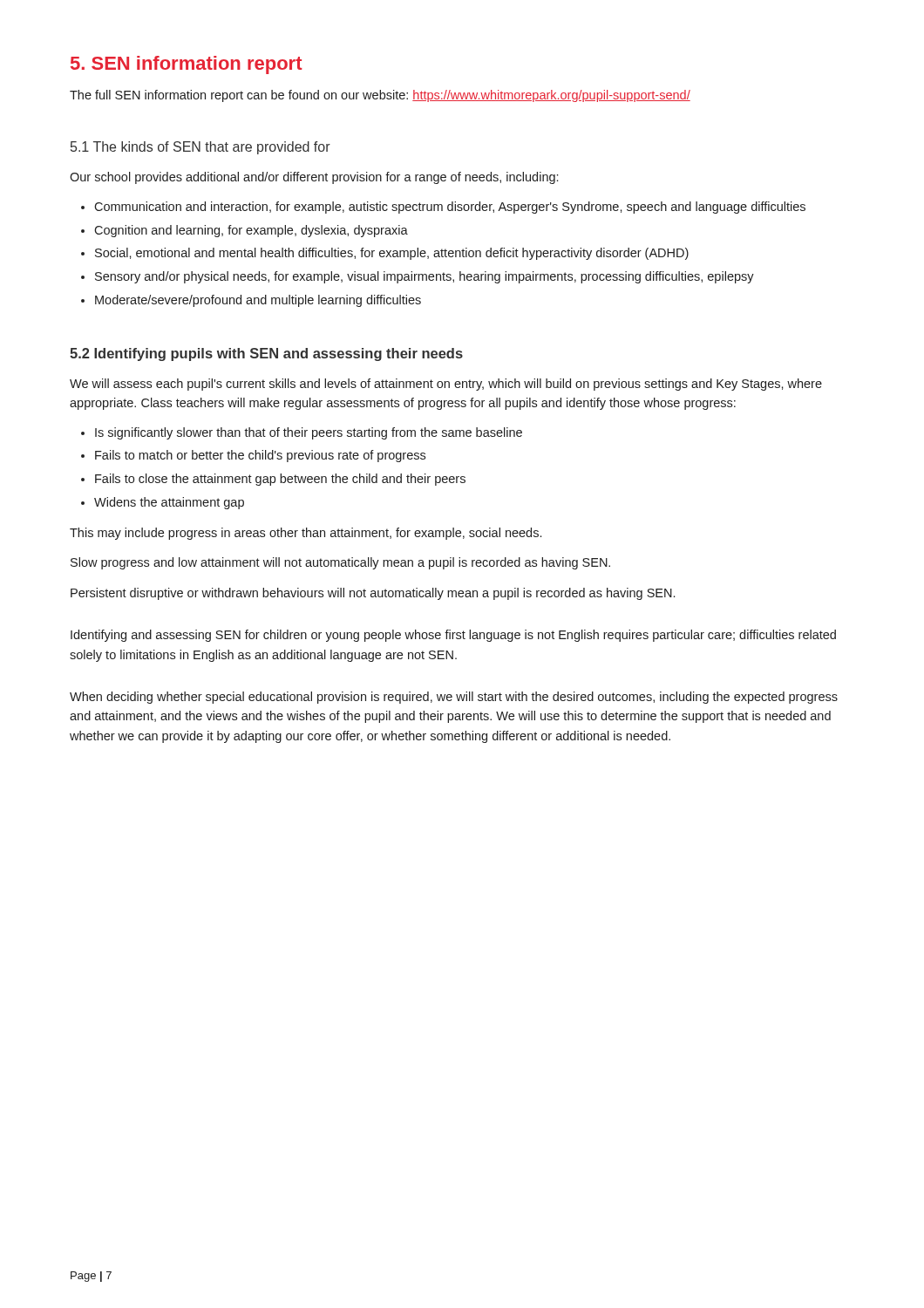The height and width of the screenshot is (1308, 924).
Task: Point to the block beginning "Social, emotional and mental health difficulties, for example,"
Action: click(x=392, y=253)
